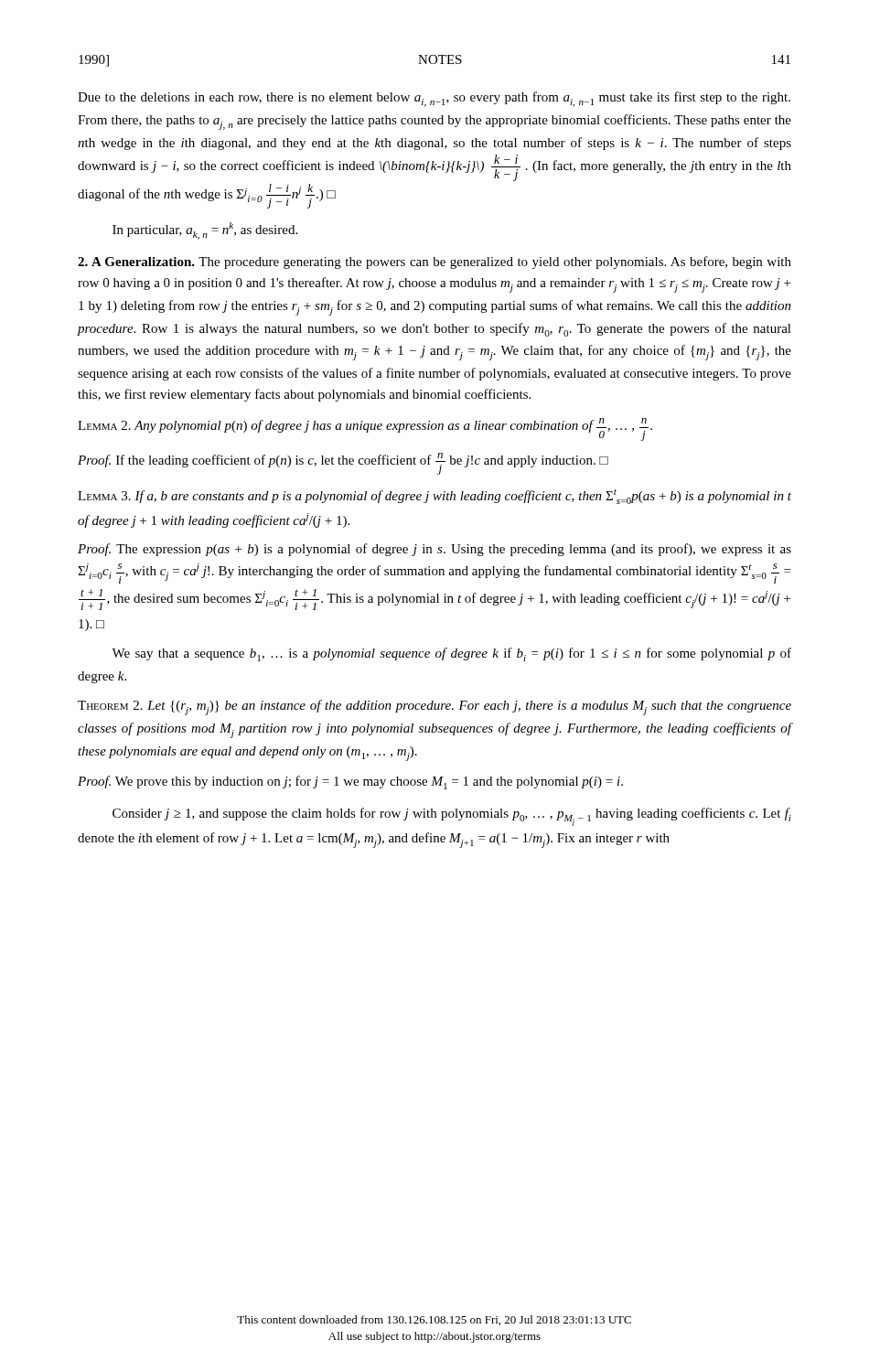Locate the block of text that opens with "Proof. The expression"
This screenshot has height=1372, width=869.
click(x=434, y=586)
